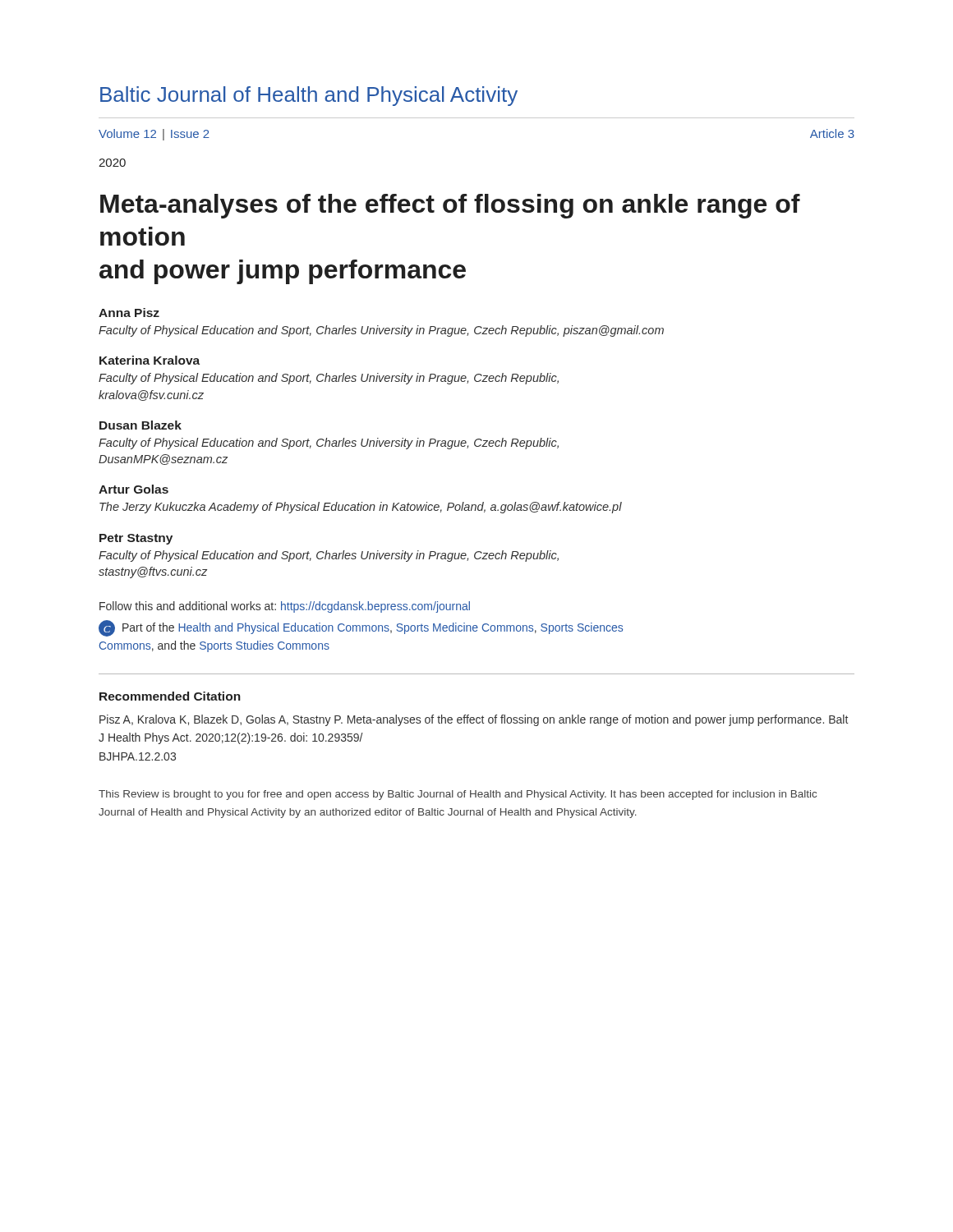Point to the text starting "Katerina Kralova Faculty"
This screenshot has height=1232, width=953.
point(476,378)
